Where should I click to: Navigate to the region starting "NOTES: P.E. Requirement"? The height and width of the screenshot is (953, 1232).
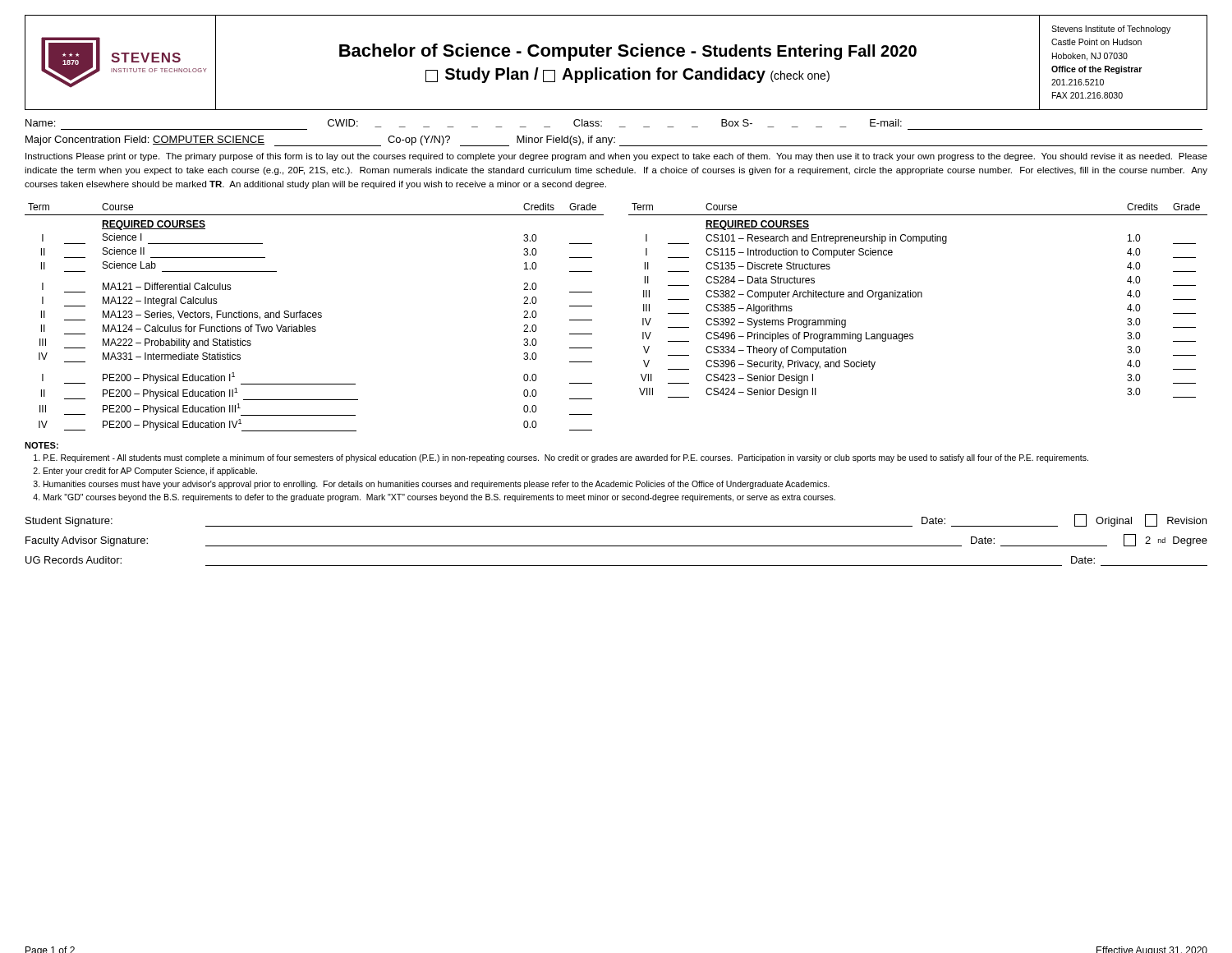(x=616, y=472)
